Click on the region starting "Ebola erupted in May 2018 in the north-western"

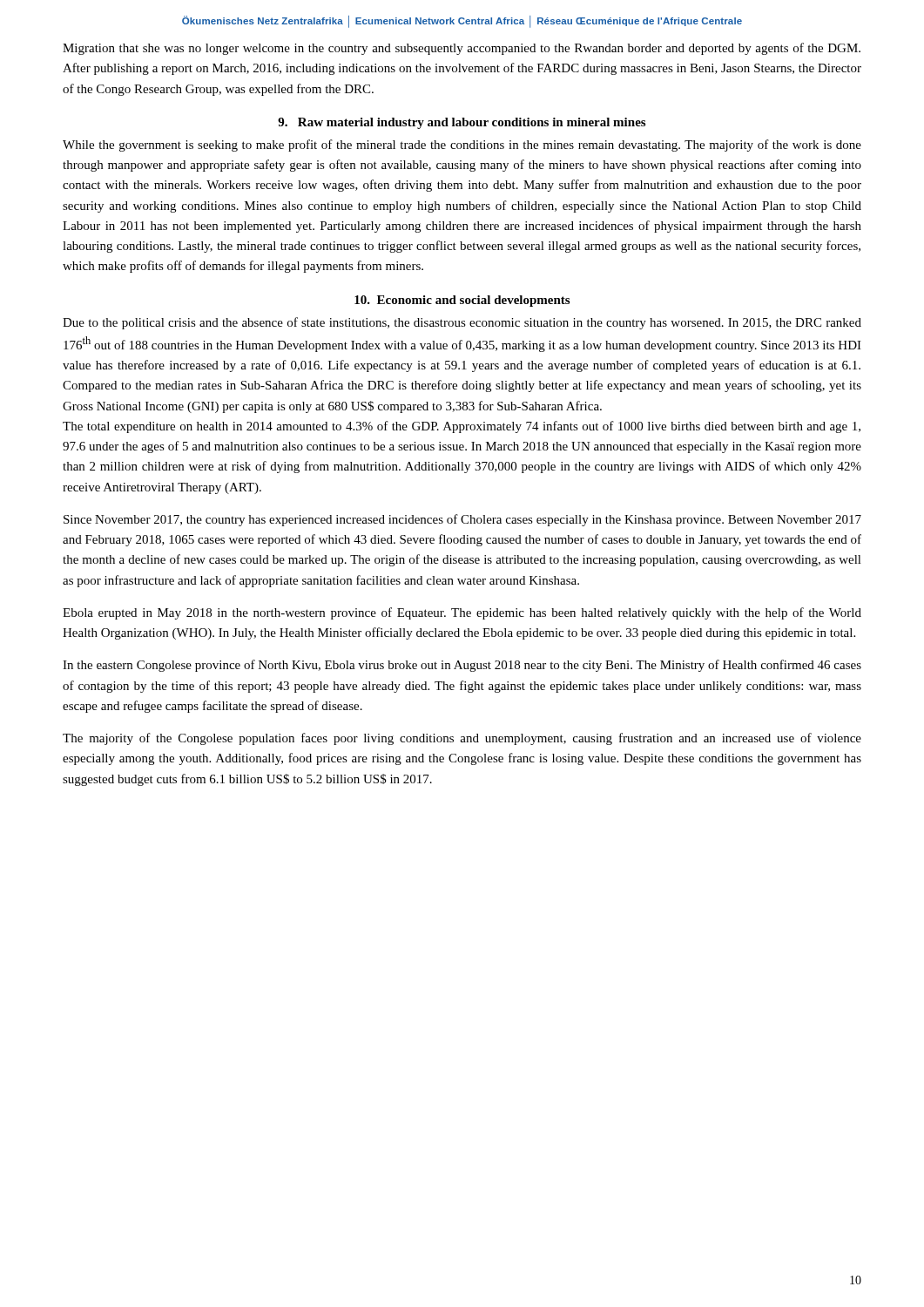point(462,623)
